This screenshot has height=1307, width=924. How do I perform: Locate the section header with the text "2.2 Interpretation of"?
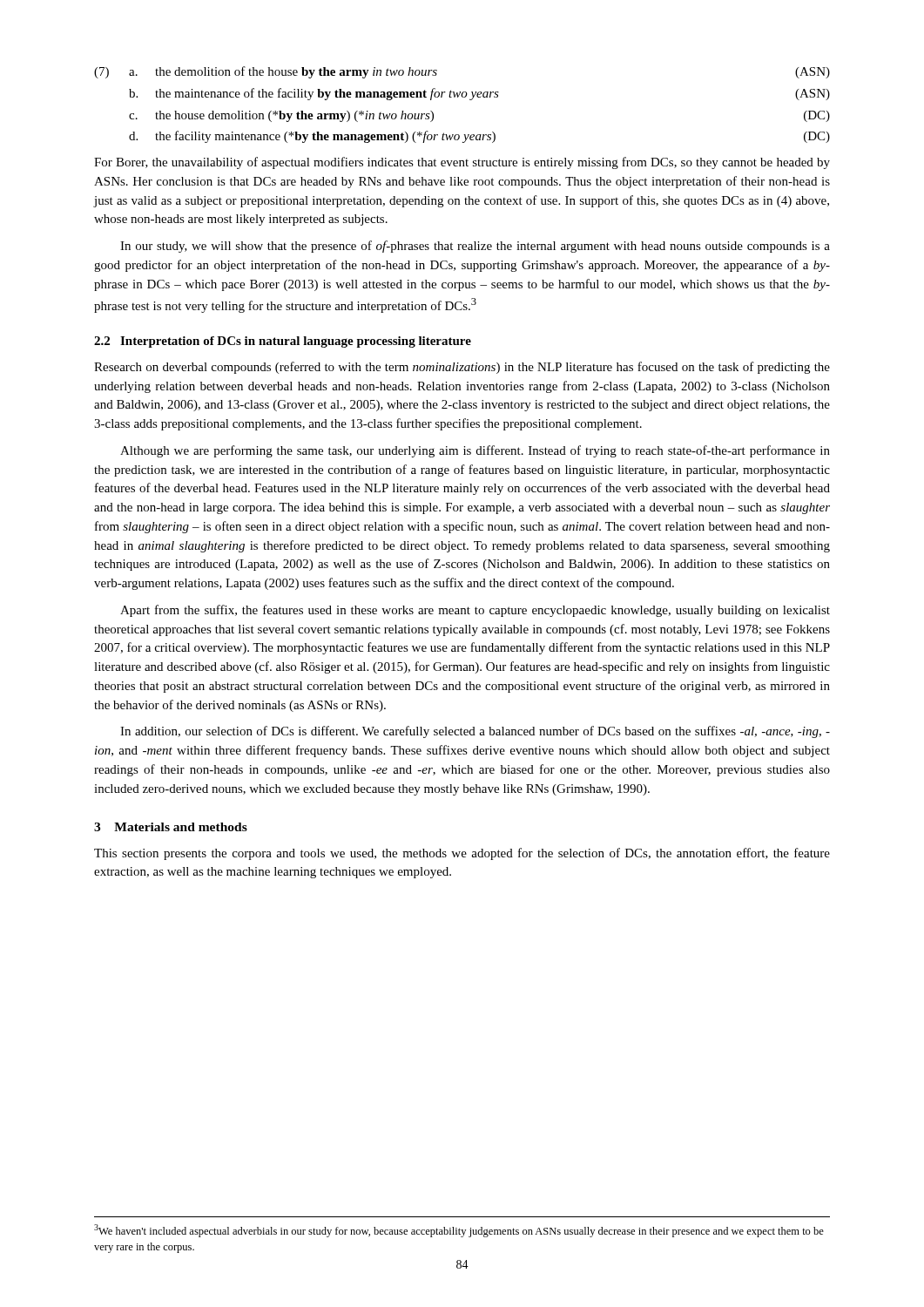283,341
